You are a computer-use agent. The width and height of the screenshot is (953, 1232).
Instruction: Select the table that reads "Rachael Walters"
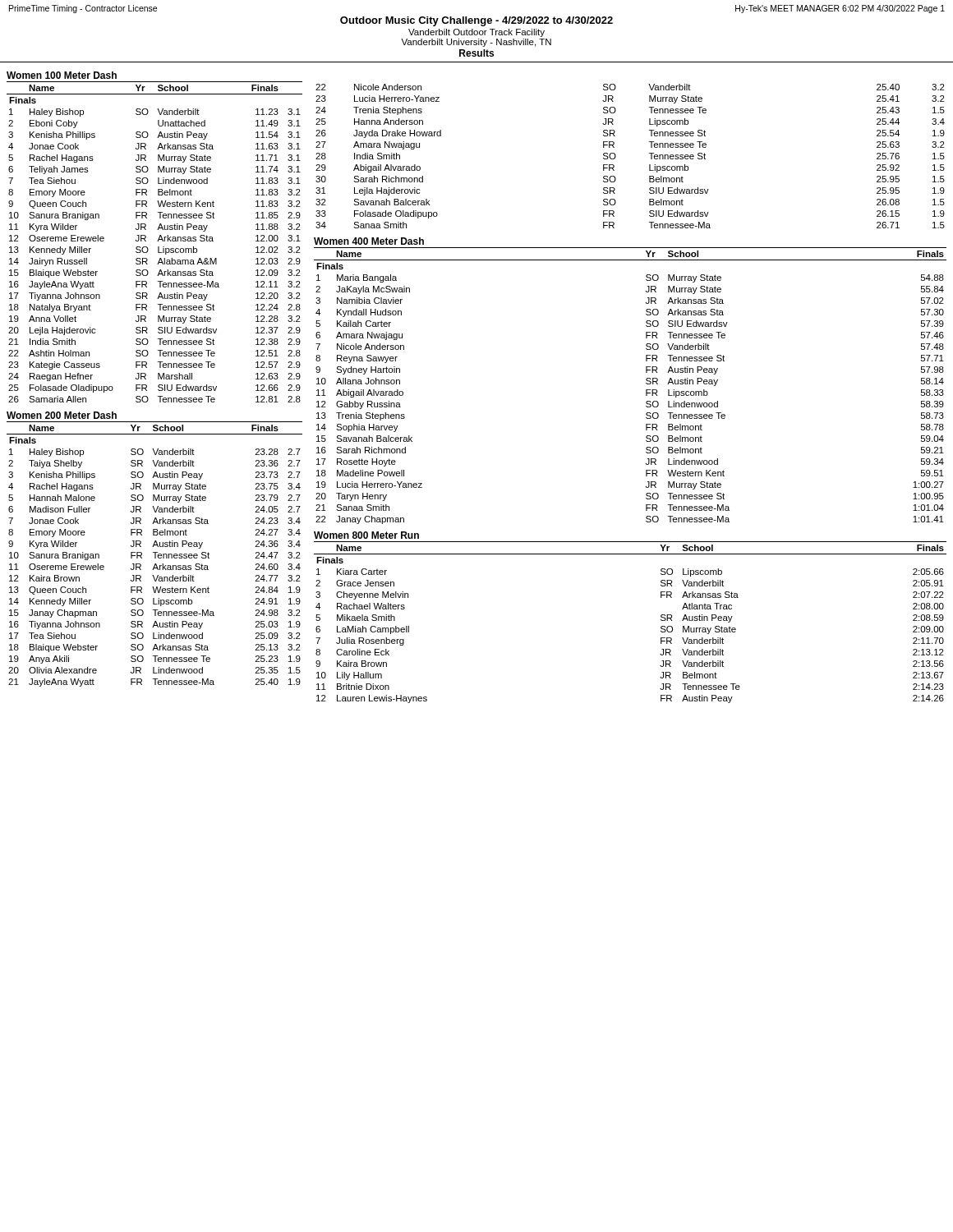[630, 623]
